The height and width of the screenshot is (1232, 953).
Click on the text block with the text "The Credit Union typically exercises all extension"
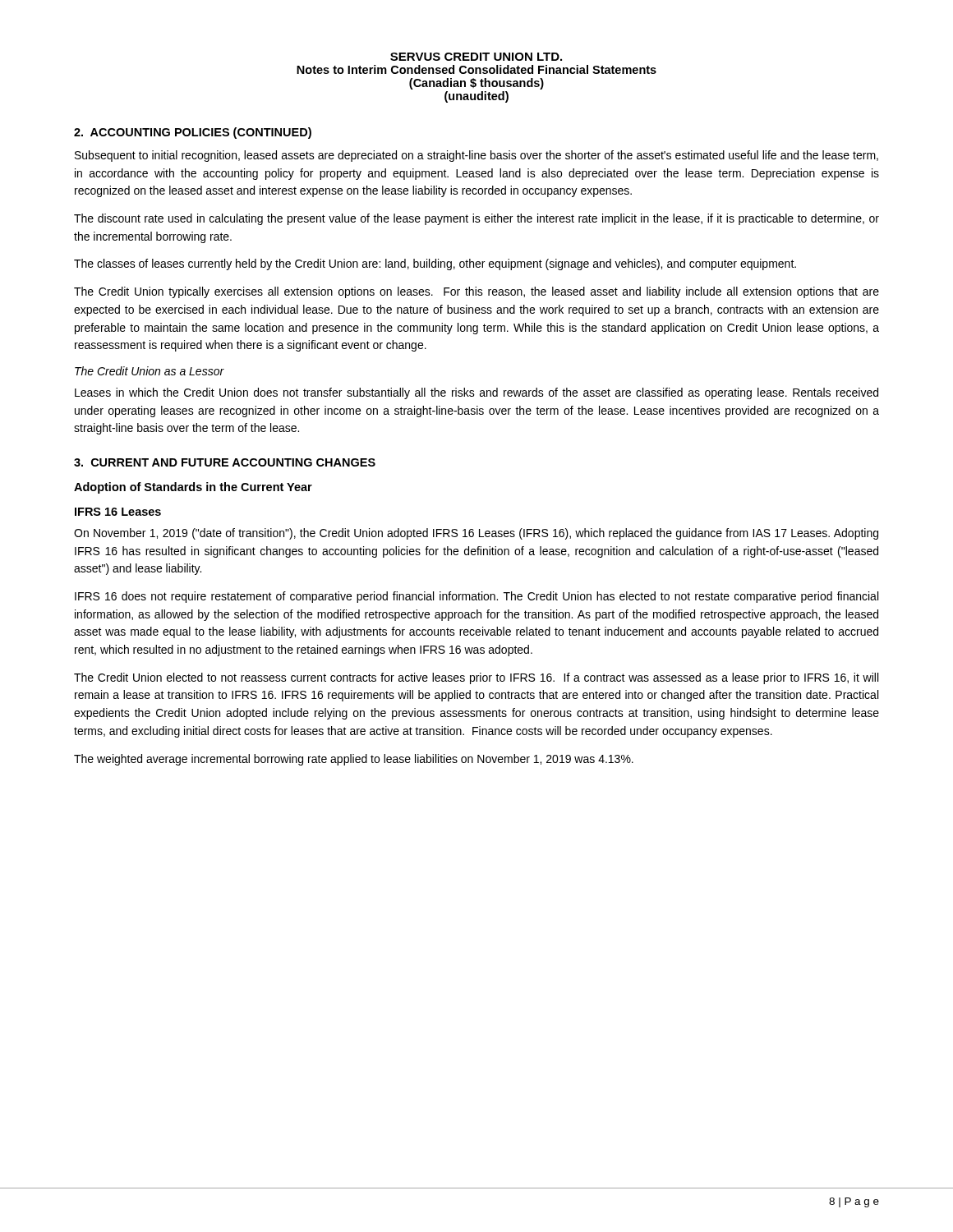[476, 318]
